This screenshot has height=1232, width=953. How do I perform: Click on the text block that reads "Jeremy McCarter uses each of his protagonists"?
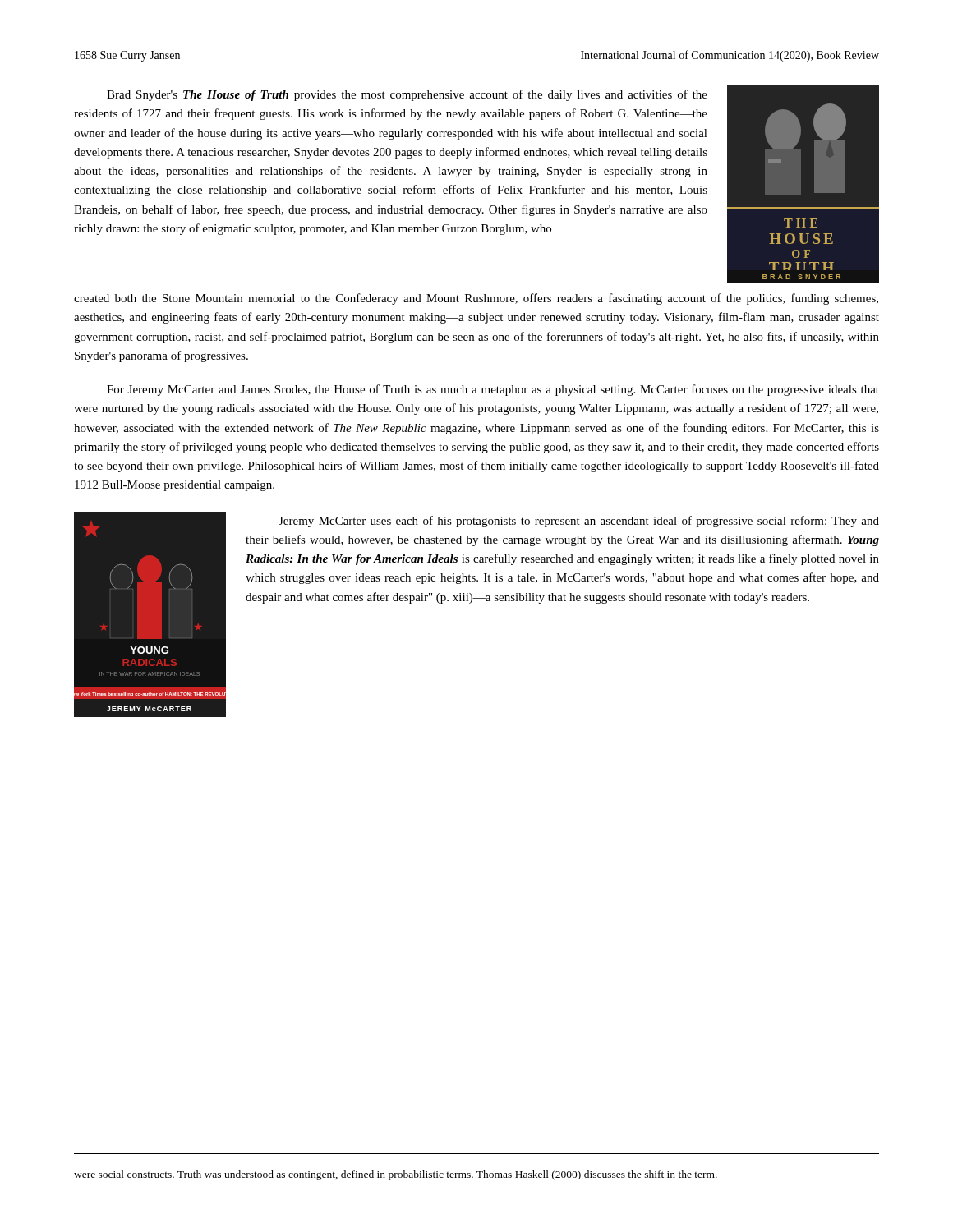click(562, 559)
